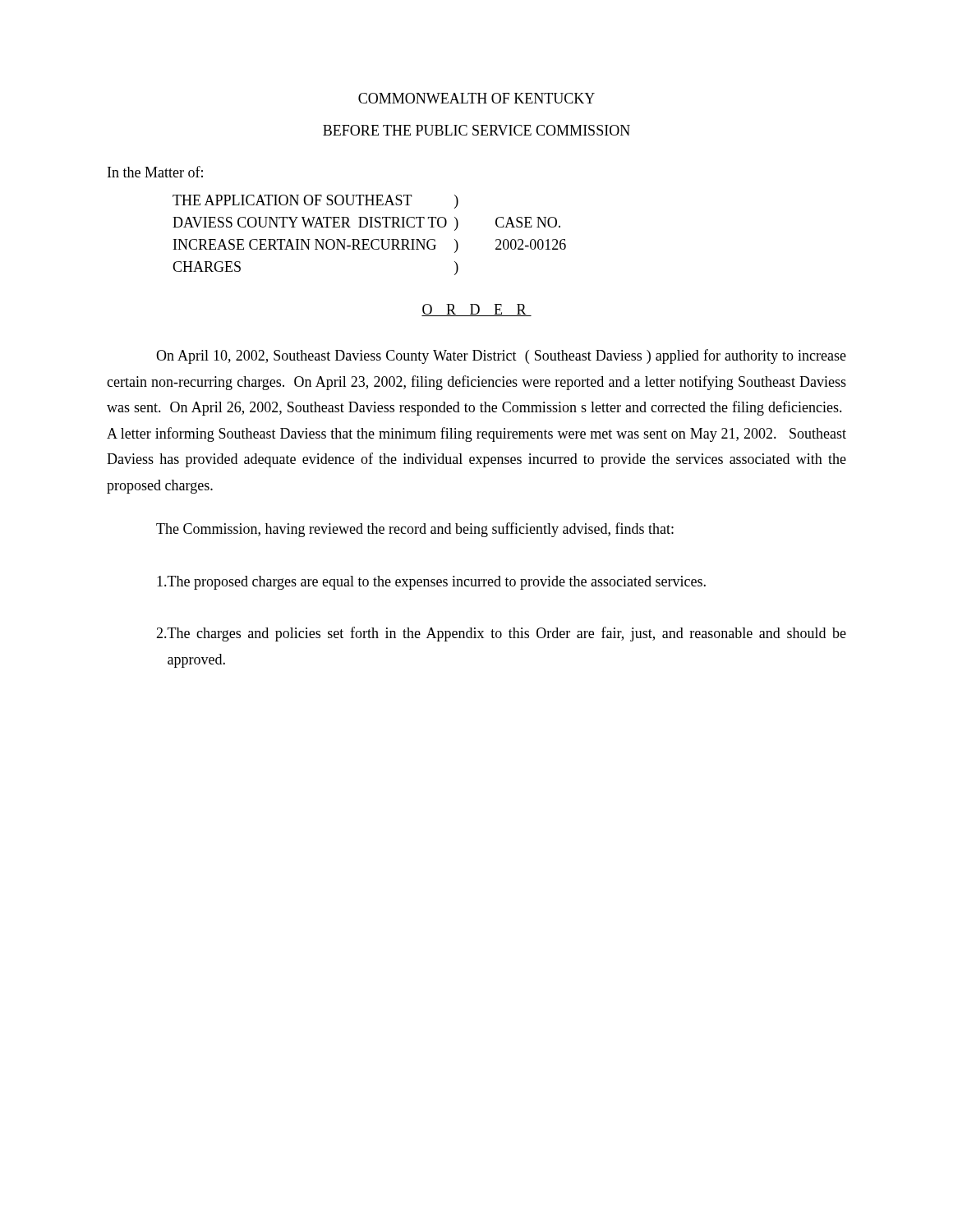The height and width of the screenshot is (1232, 953).
Task: Navigate to the text starting "The proposed charges"
Action: tap(476, 582)
